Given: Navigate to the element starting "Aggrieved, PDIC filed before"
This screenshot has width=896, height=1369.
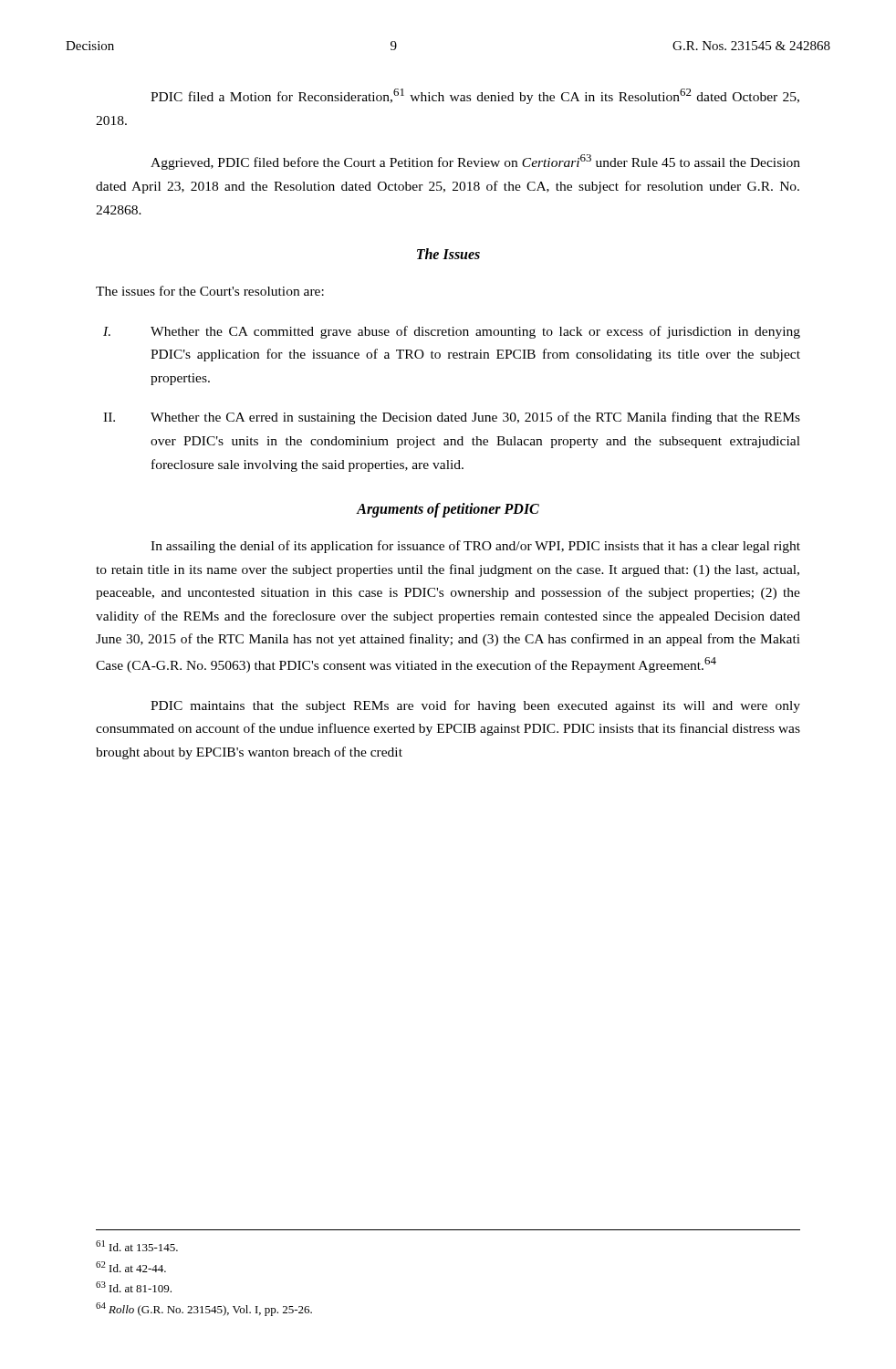Looking at the screenshot, I should click(448, 184).
